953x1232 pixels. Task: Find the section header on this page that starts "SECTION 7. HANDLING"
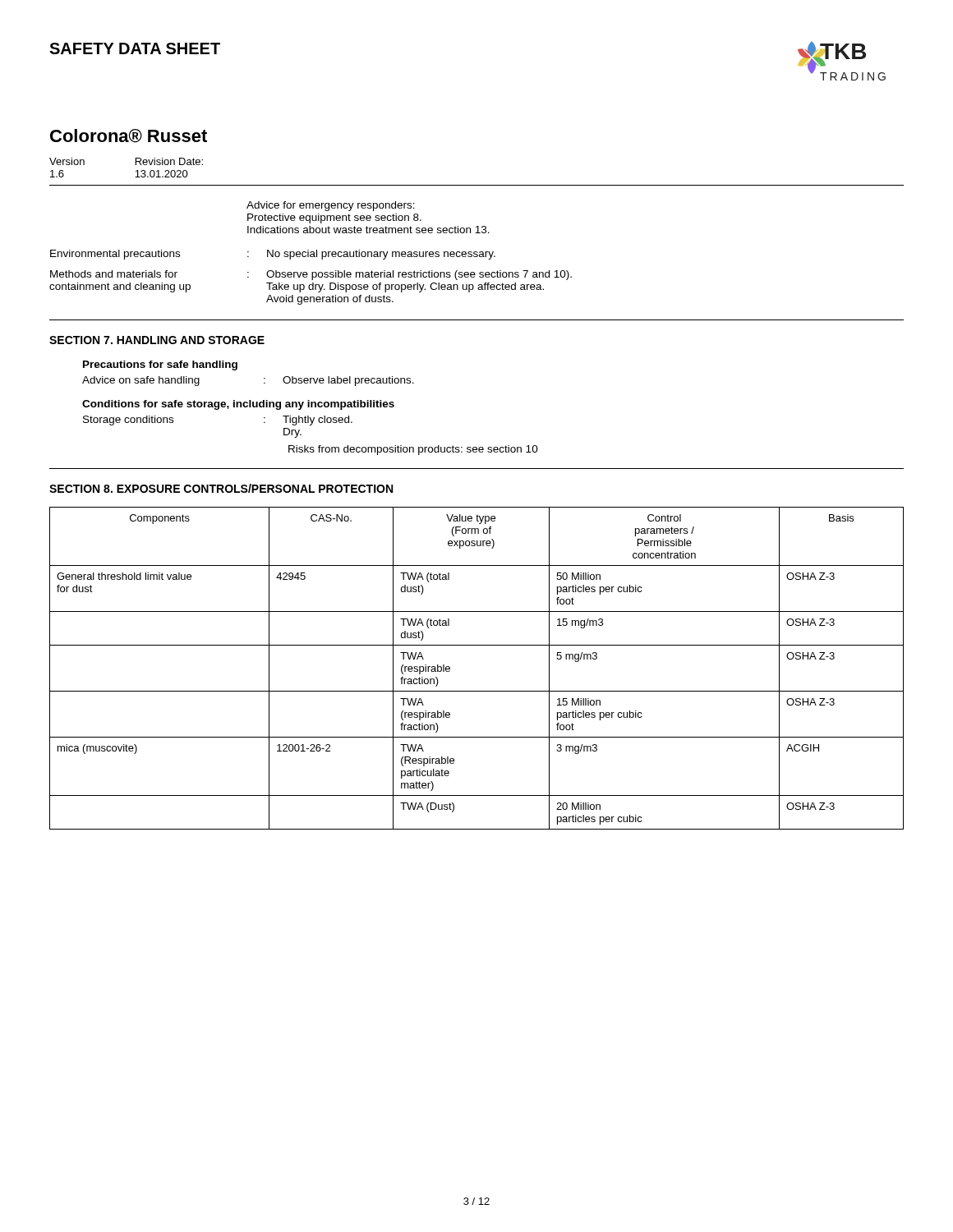pos(157,340)
